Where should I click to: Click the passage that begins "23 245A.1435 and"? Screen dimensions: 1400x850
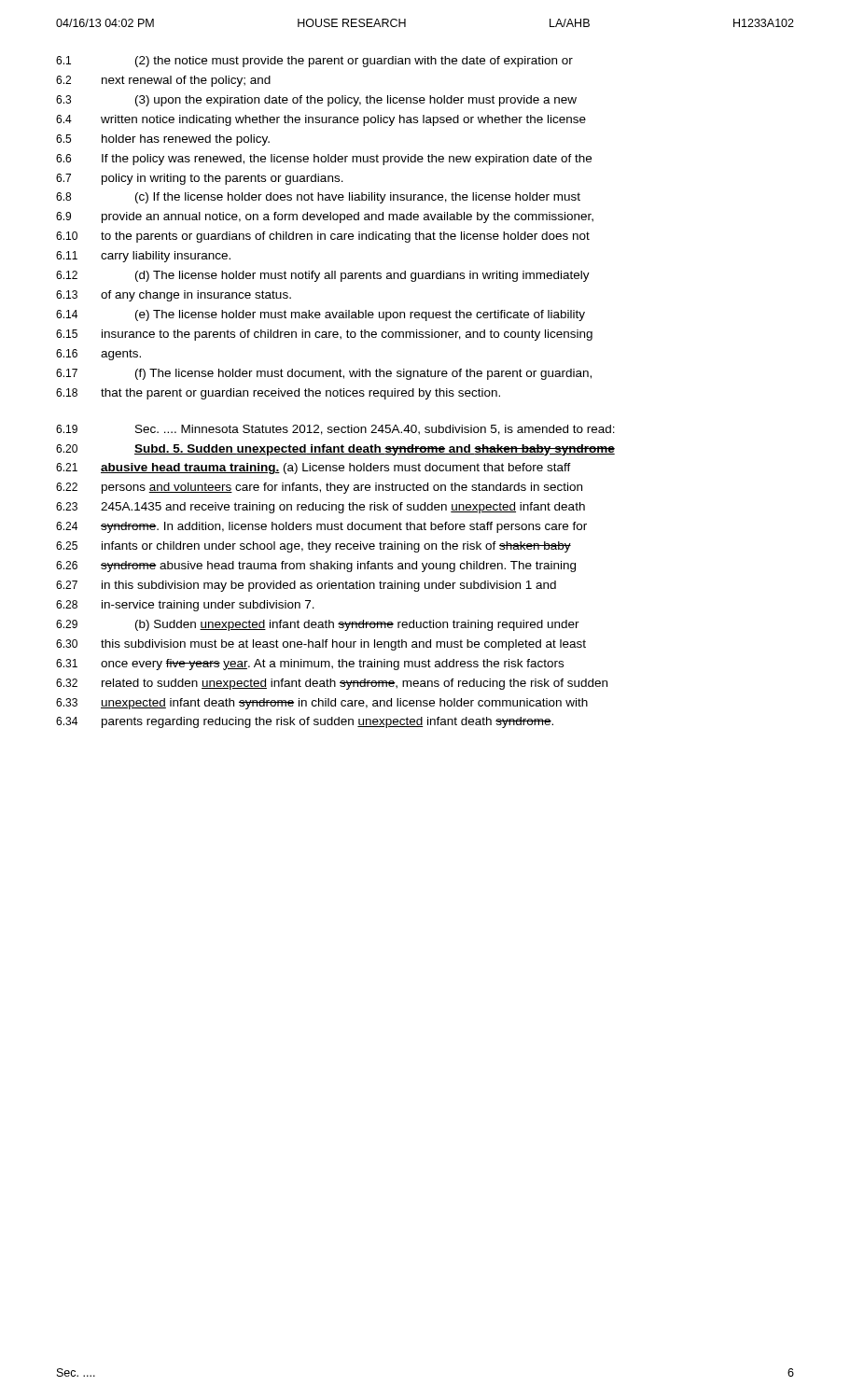(425, 507)
